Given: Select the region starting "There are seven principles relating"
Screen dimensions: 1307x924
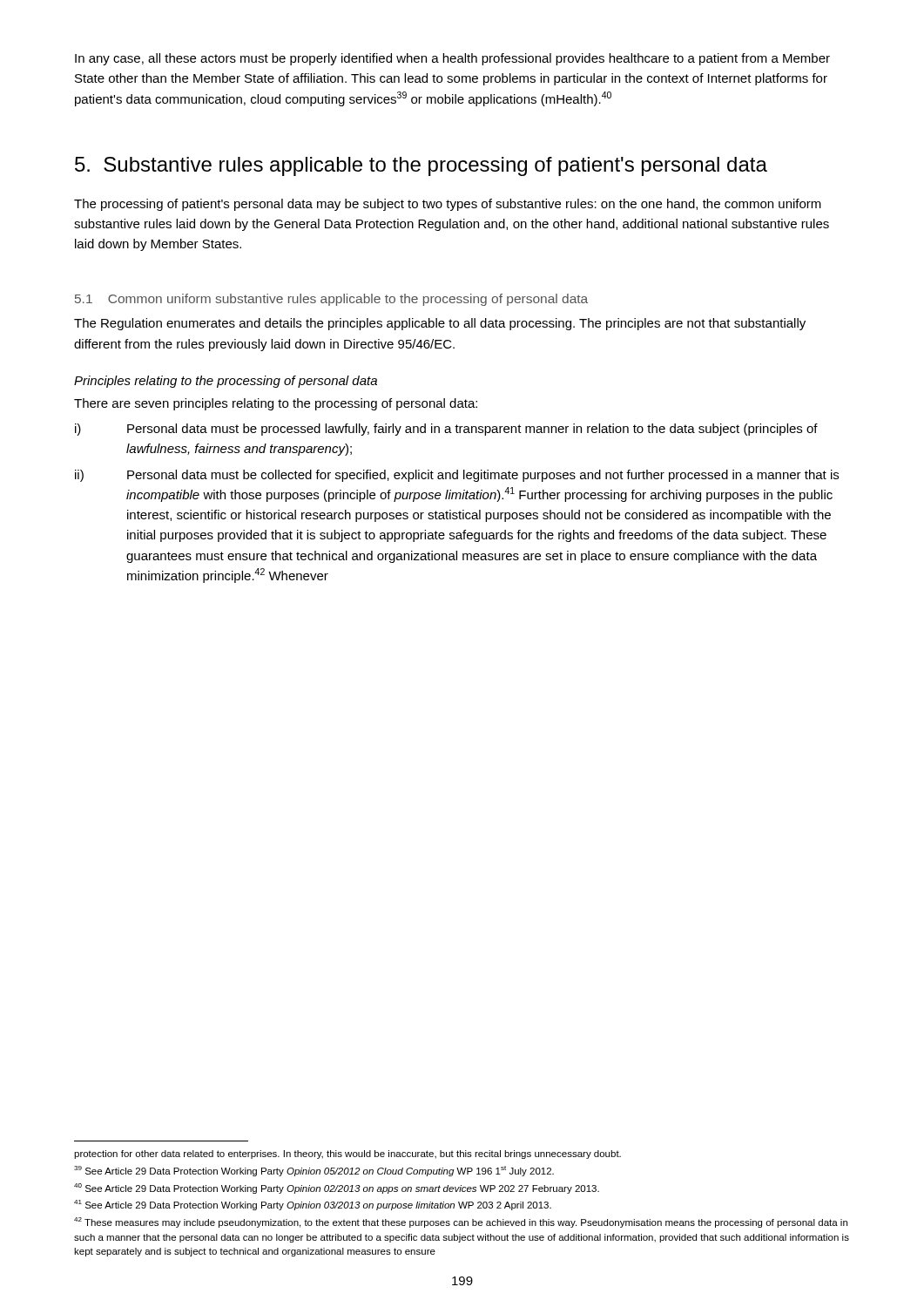Looking at the screenshot, I should [x=276, y=403].
